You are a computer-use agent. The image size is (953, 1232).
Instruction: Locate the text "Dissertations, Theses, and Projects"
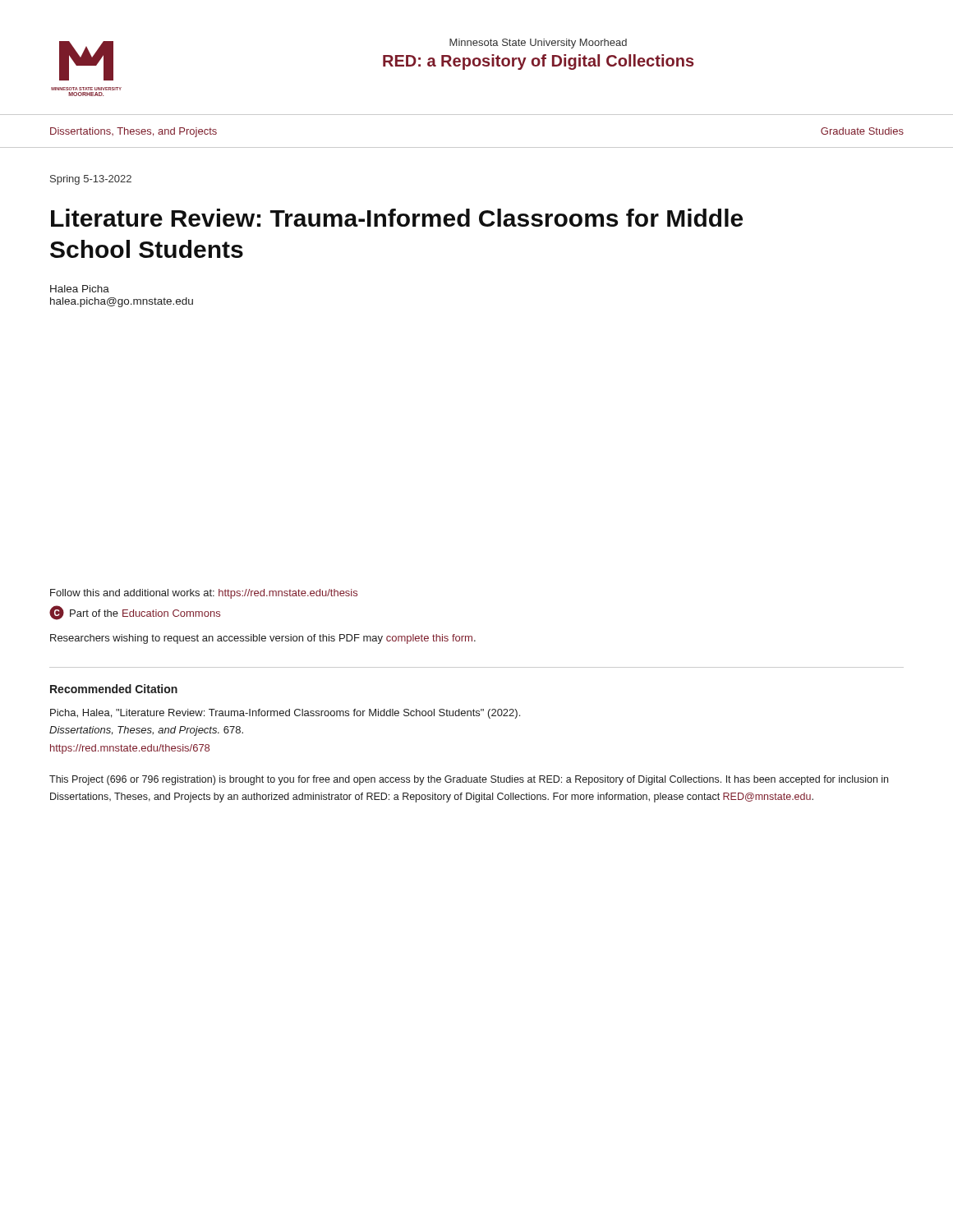pyautogui.click(x=133, y=131)
